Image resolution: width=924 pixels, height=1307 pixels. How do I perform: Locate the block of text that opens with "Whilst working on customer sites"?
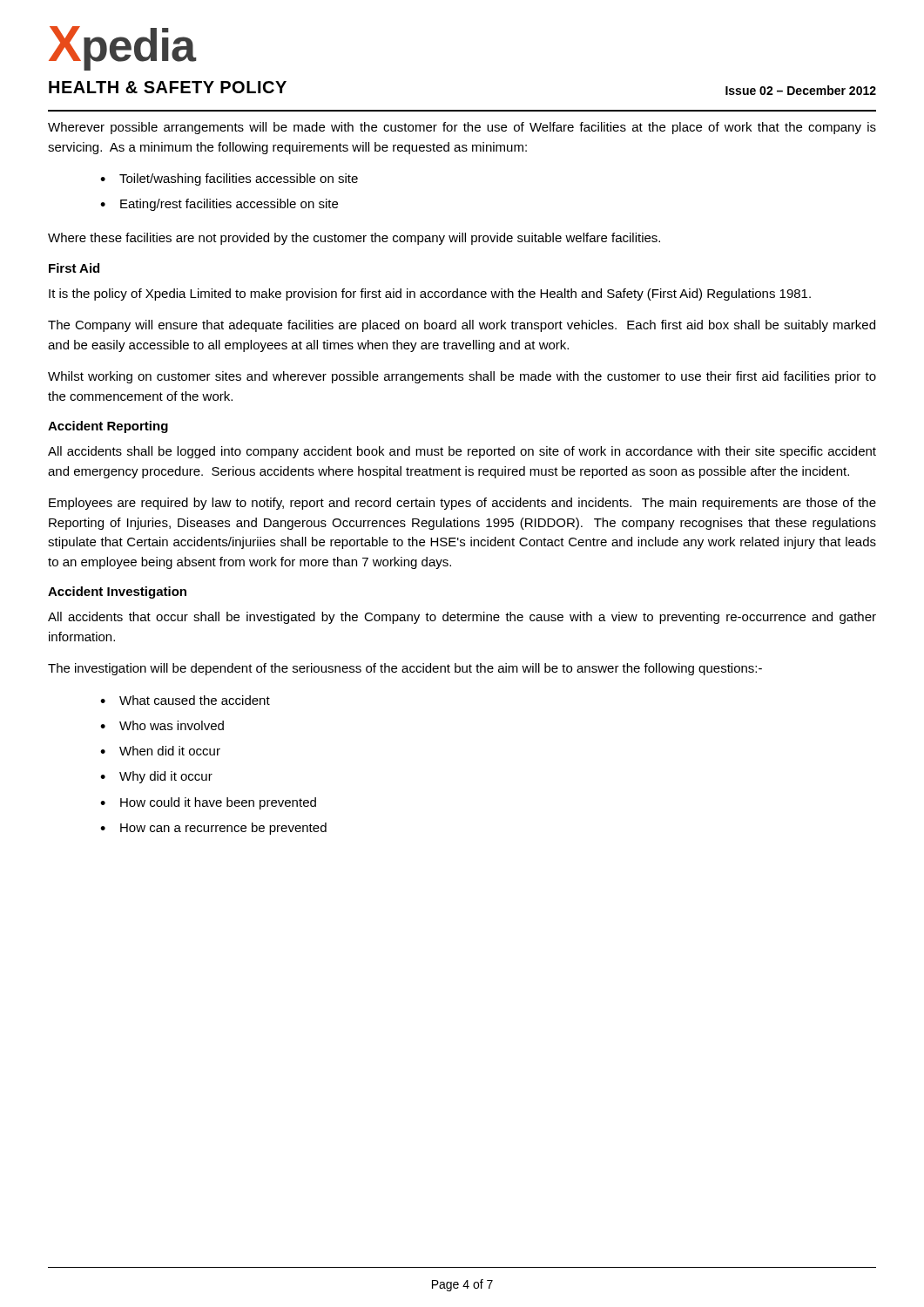(462, 386)
